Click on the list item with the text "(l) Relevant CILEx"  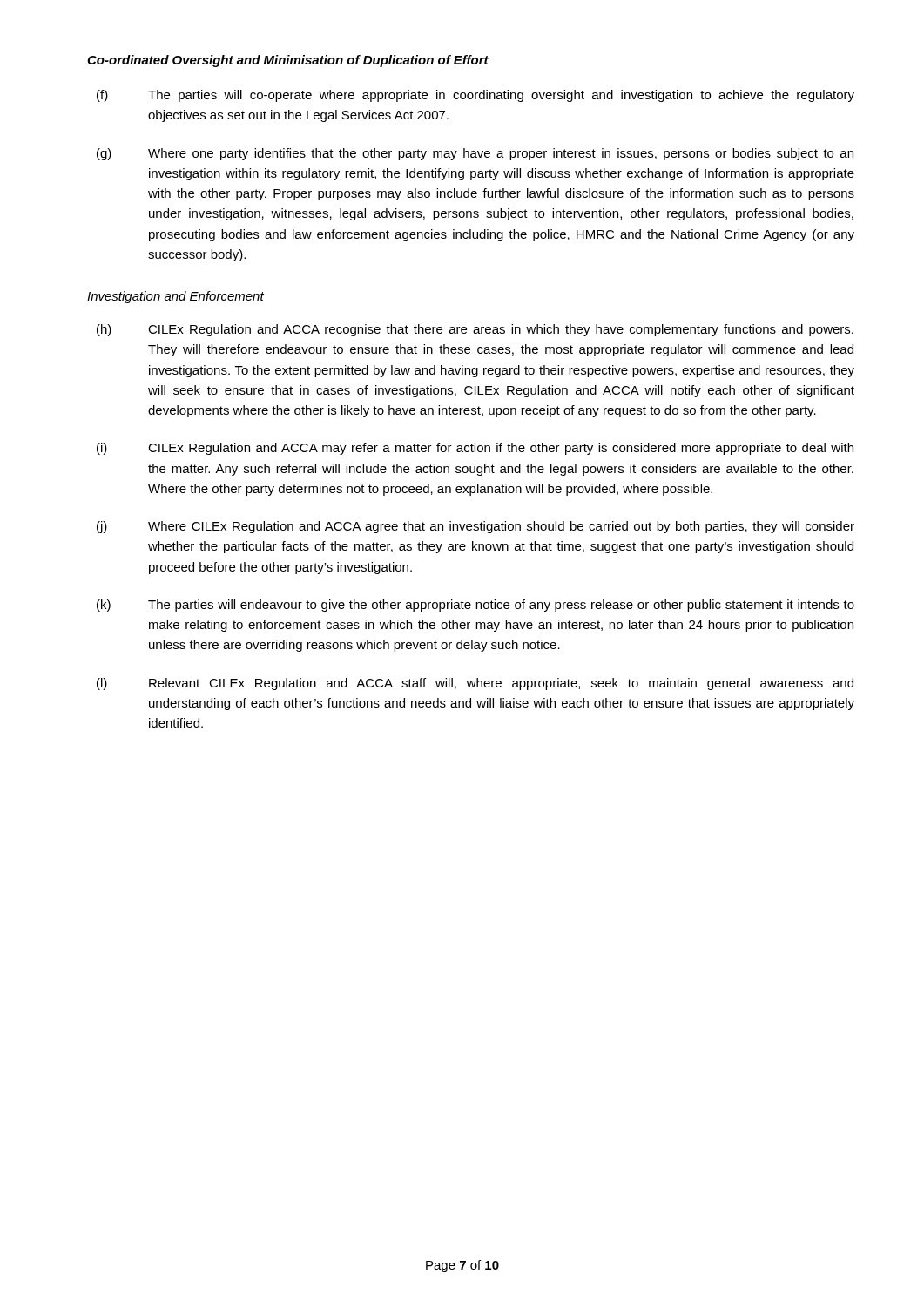[x=471, y=703]
